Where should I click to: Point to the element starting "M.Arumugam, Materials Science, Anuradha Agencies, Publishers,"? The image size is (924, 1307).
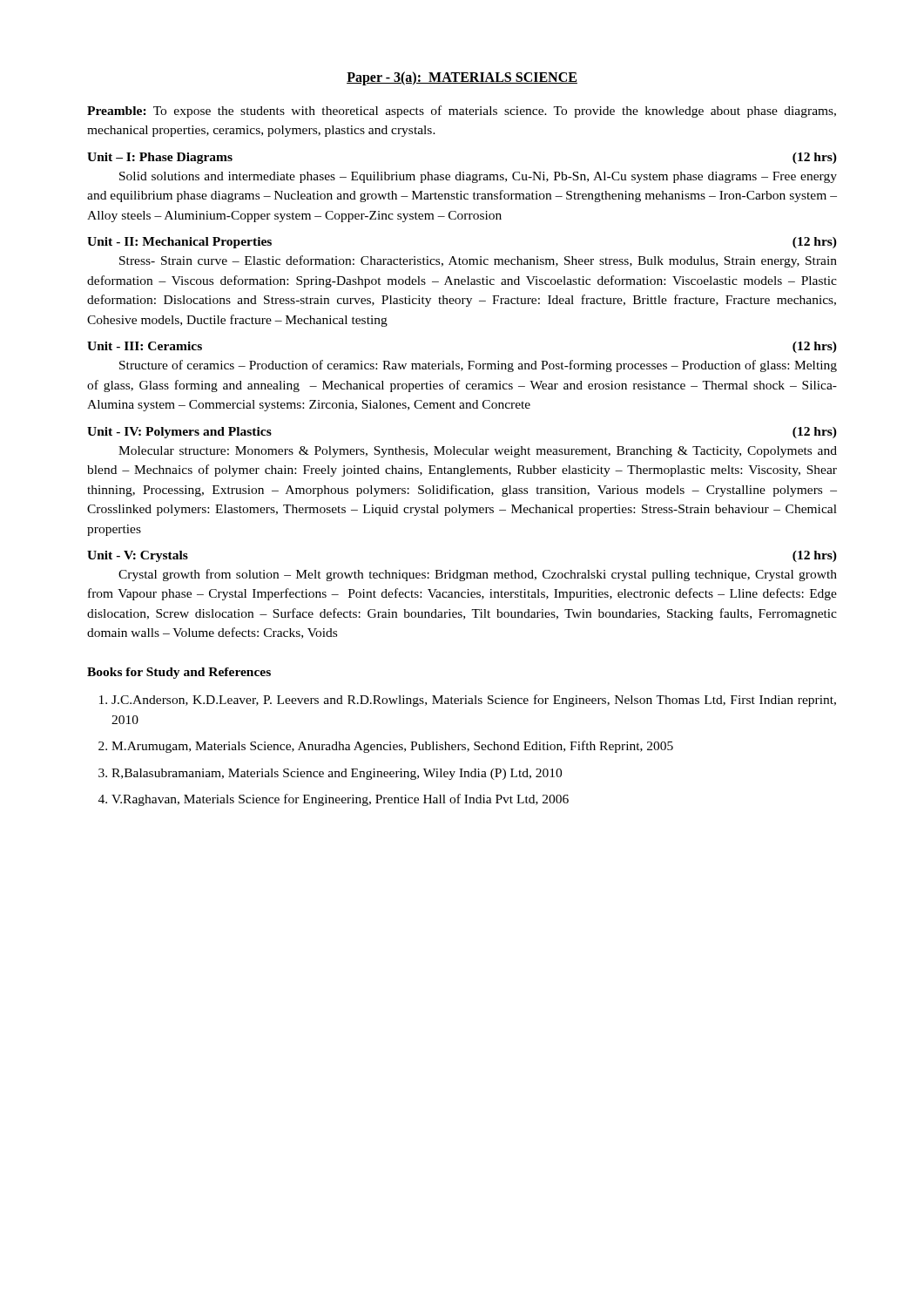[x=474, y=746]
